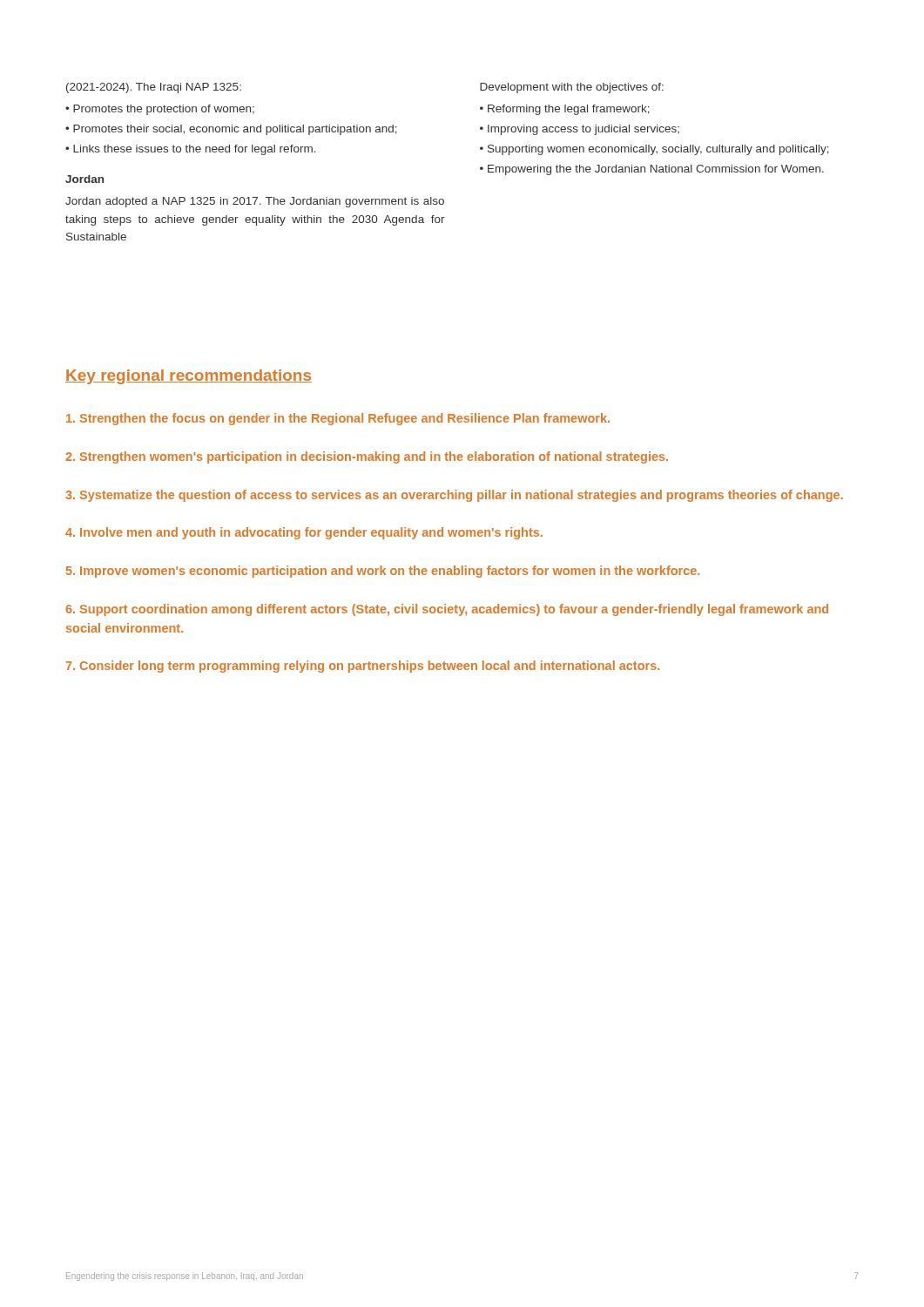This screenshot has height=1307, width=924.
Task: Locate the block of text that opens with "6. Support coordination among"
Action: coord(447,618)
